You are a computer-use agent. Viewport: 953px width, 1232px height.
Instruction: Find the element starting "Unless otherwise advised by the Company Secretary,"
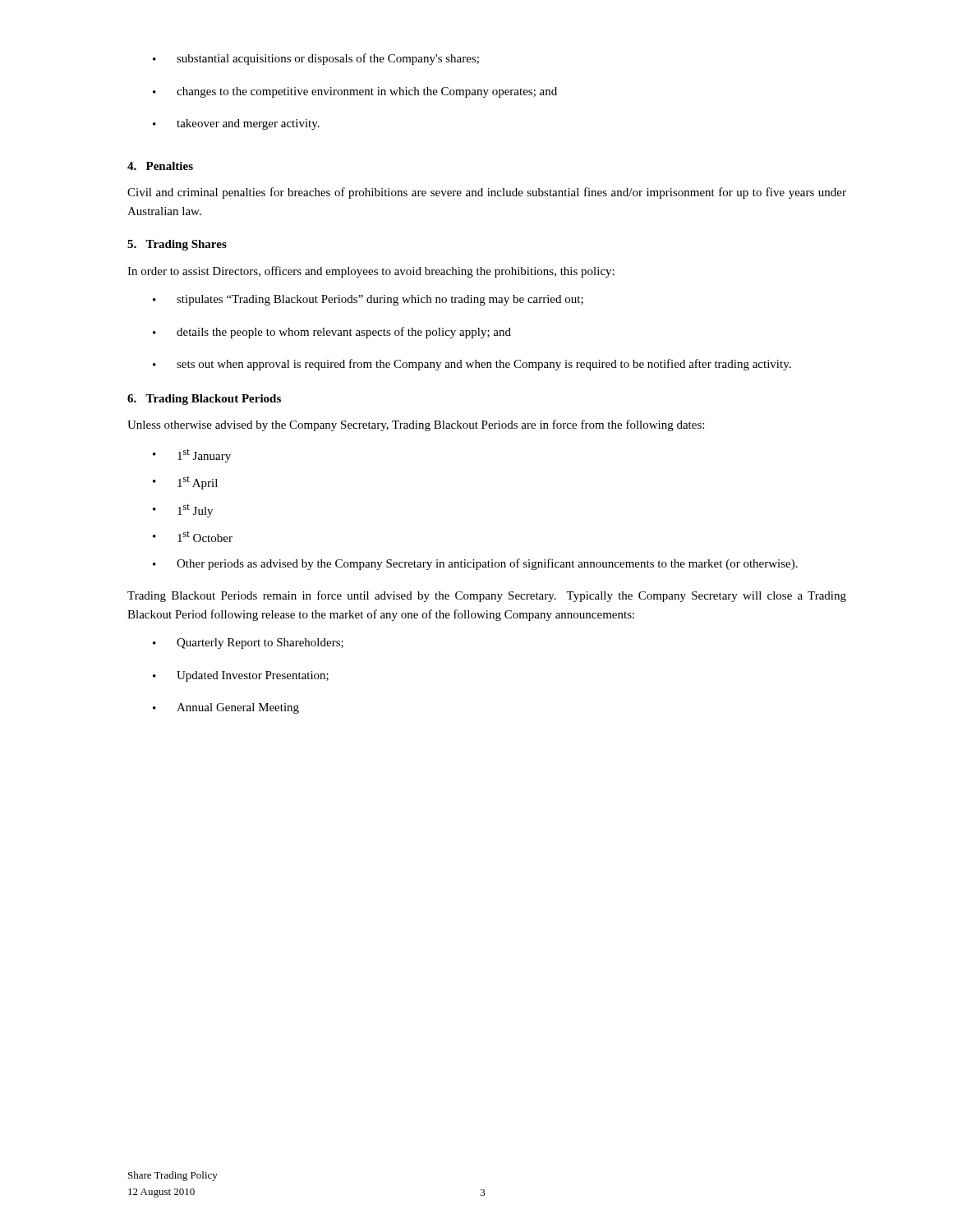coord(416,425)
